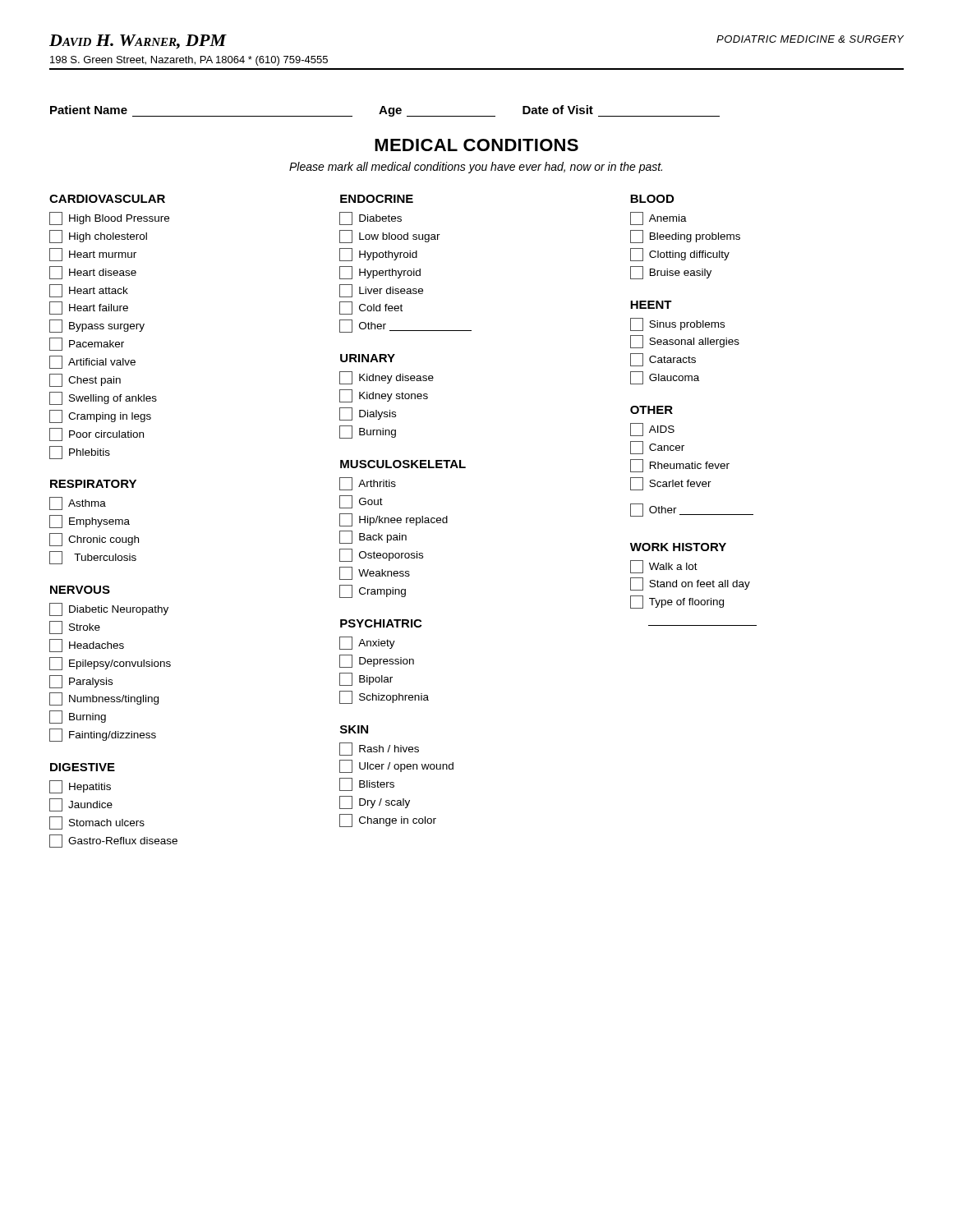This screenshot has width=953, height=1232.
Task: Find the title that reads "MEDICAL CONDITIONS"
Action: coord(476,145)
